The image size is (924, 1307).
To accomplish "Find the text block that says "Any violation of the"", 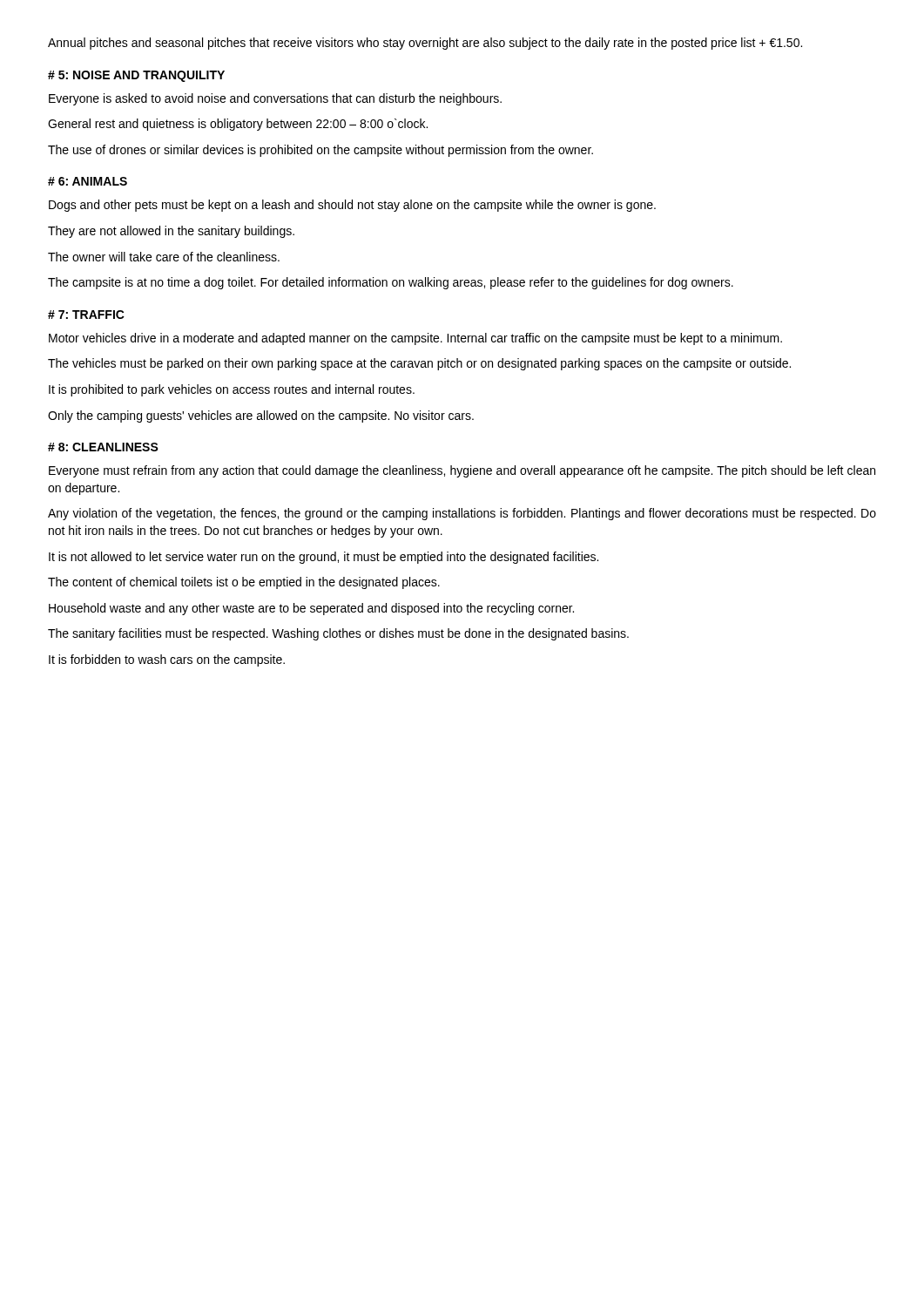I will [x=462, y=522].
